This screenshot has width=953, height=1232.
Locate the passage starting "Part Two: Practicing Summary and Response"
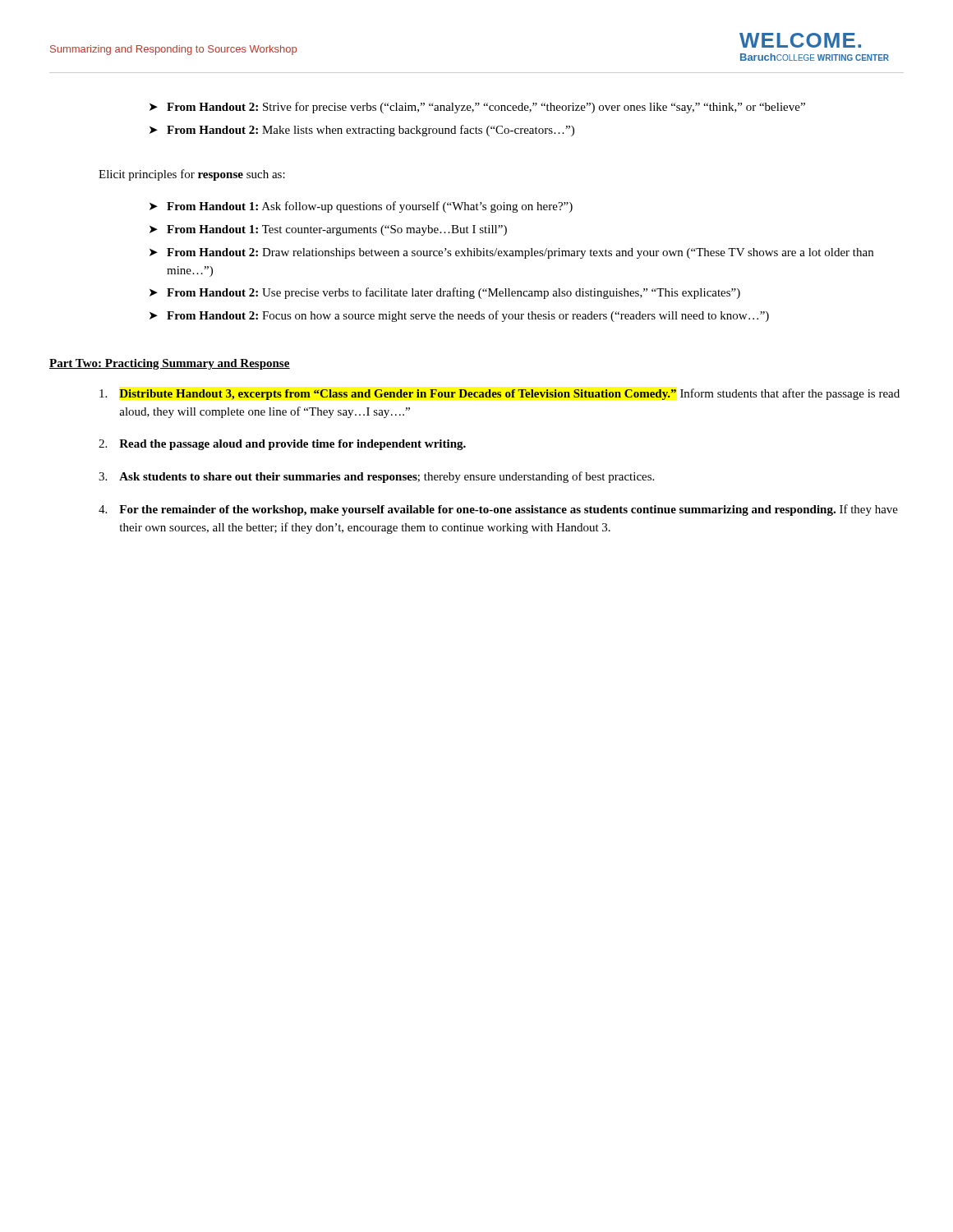point(169,363)
